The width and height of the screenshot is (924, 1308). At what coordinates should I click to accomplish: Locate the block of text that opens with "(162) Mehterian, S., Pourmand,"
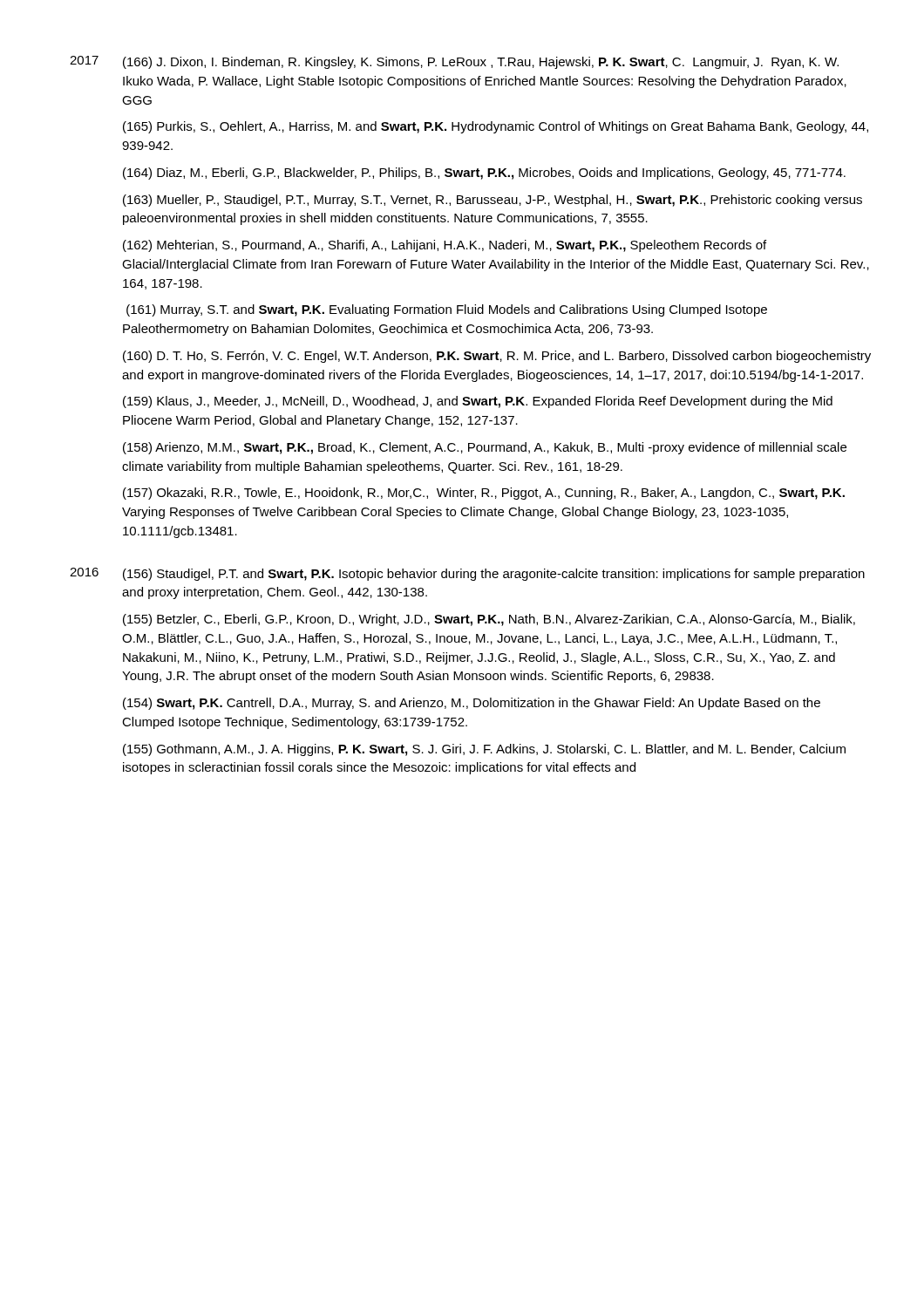coord(496,264)
